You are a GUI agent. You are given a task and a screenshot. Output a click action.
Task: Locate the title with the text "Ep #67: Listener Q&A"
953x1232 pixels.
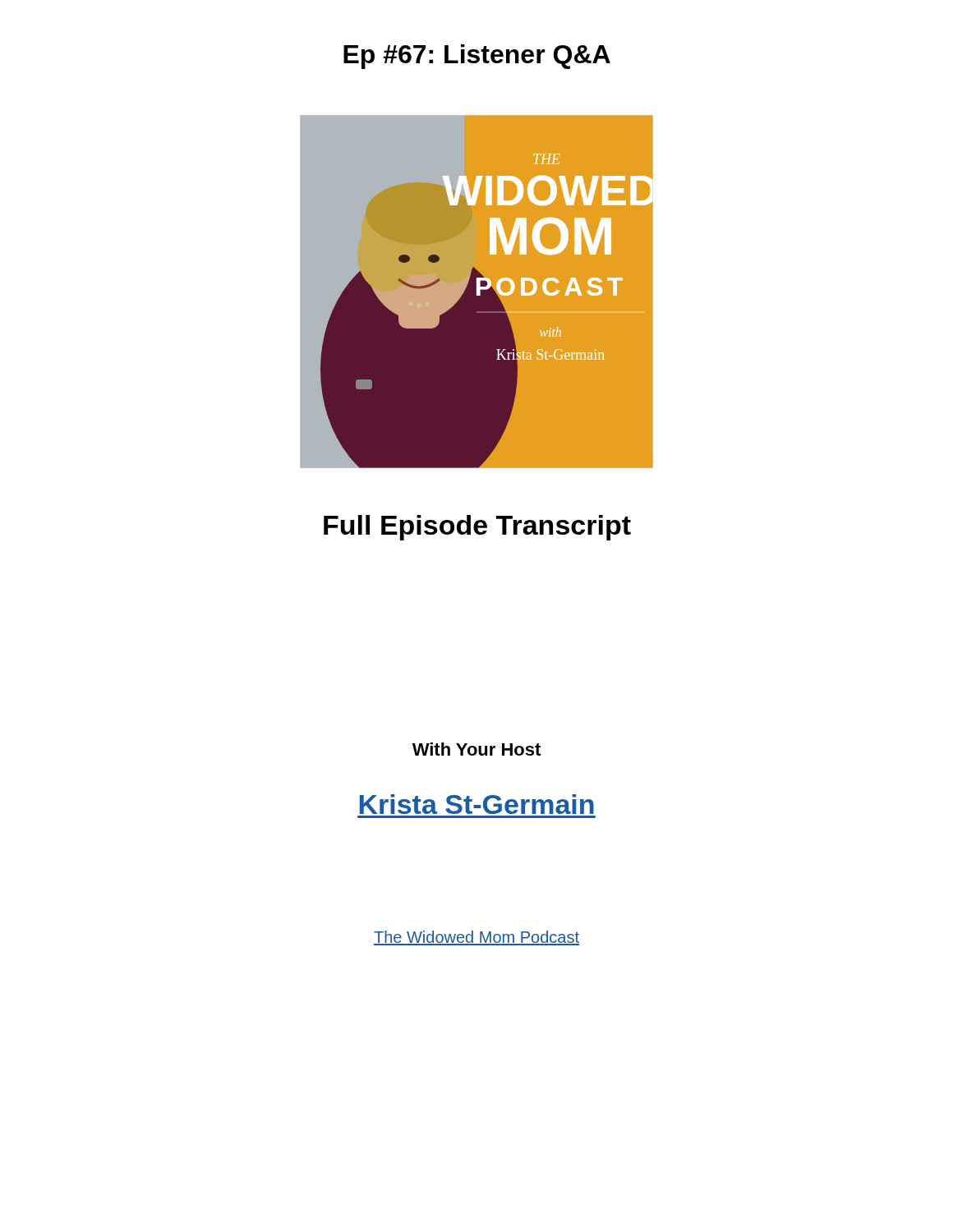476,55
